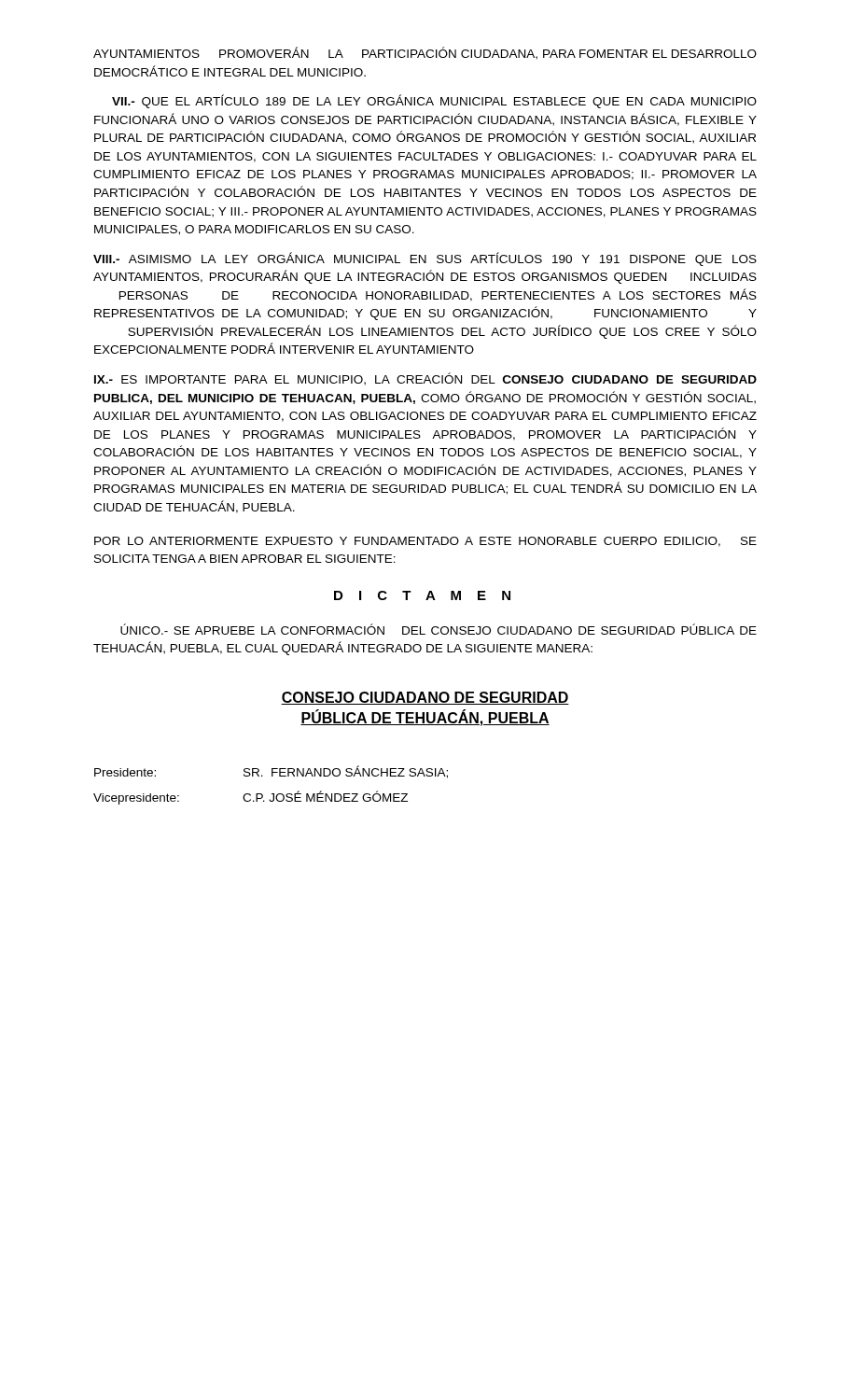Locate the title containing "CONSEJO CIUDADANO DE"

pyautogui.click(x=425, y=708)
